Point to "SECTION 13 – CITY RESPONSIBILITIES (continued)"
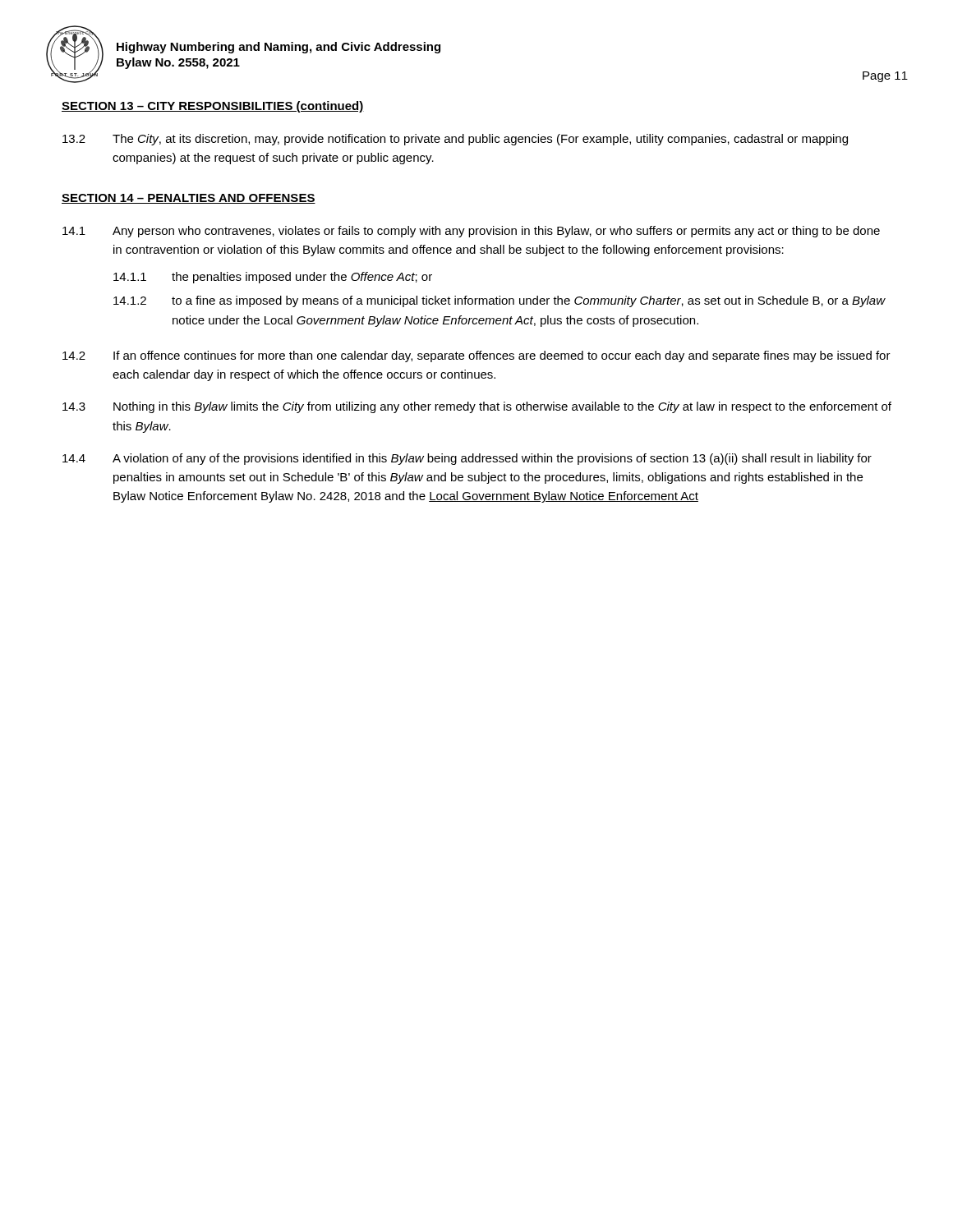 pos(213,106)
